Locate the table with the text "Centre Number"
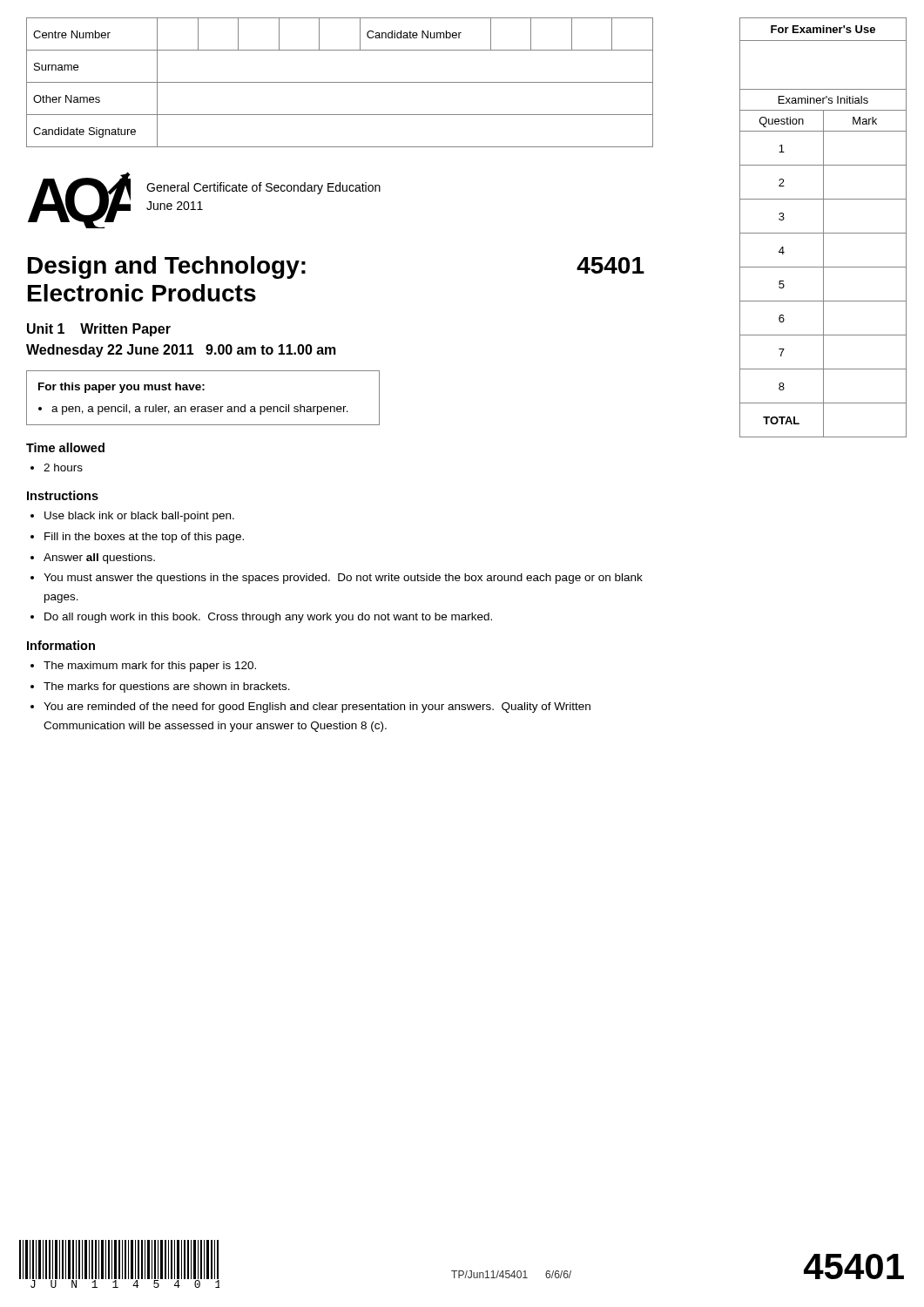The width and height of the screenshot is (924, 1307). pos(340,82)
